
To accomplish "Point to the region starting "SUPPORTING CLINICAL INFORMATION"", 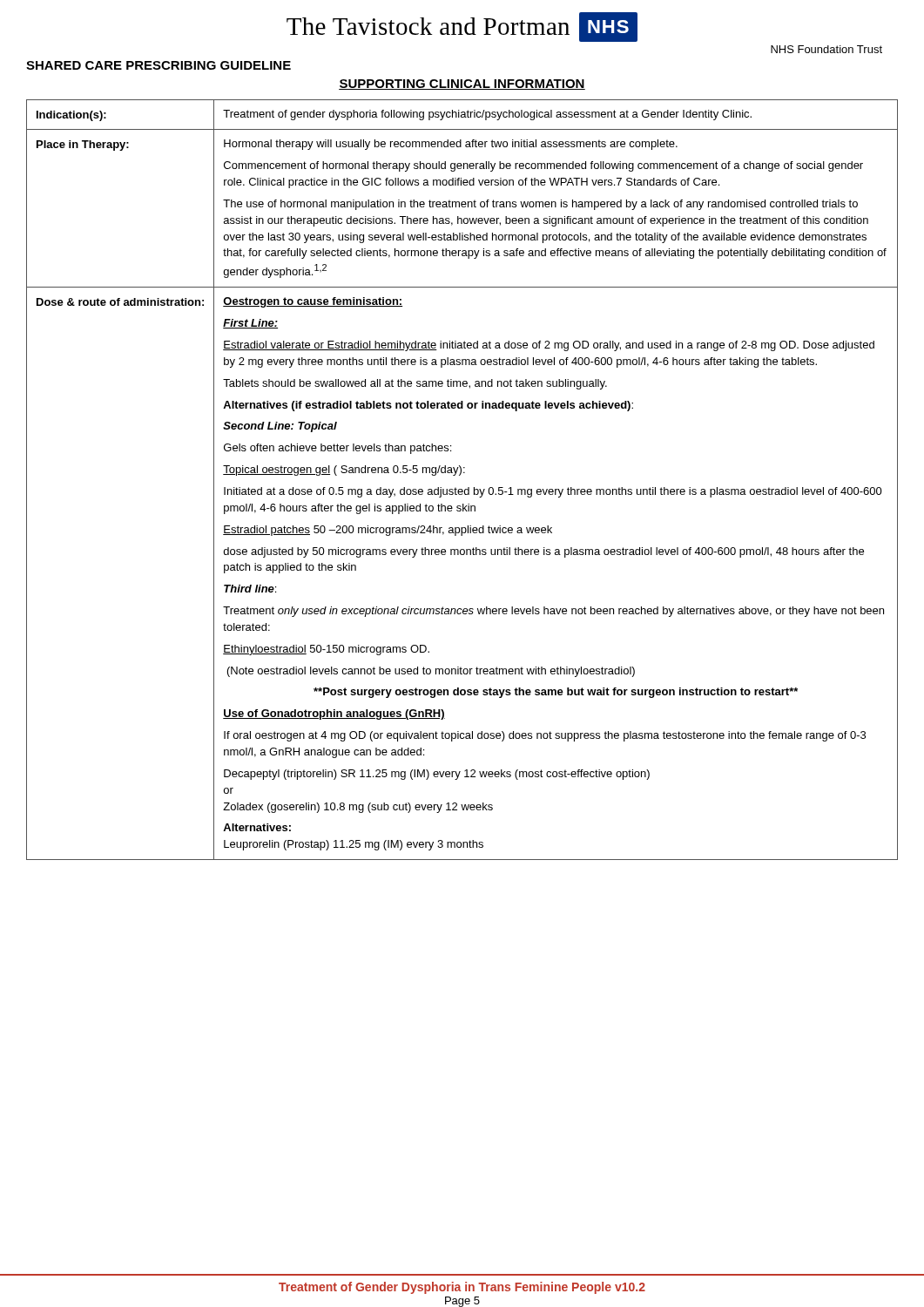I will point(462,83).
